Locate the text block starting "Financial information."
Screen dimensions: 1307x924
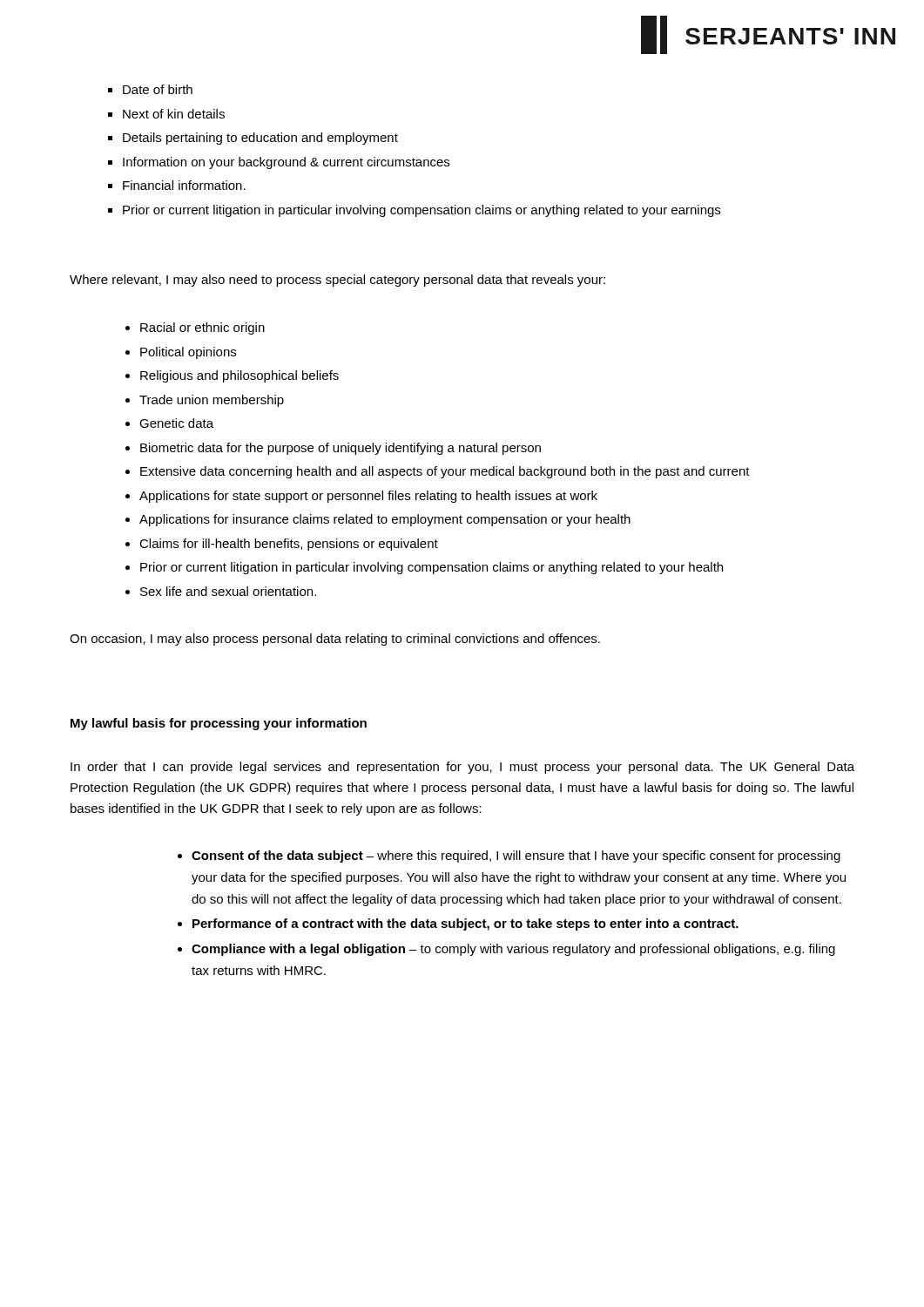184,185
